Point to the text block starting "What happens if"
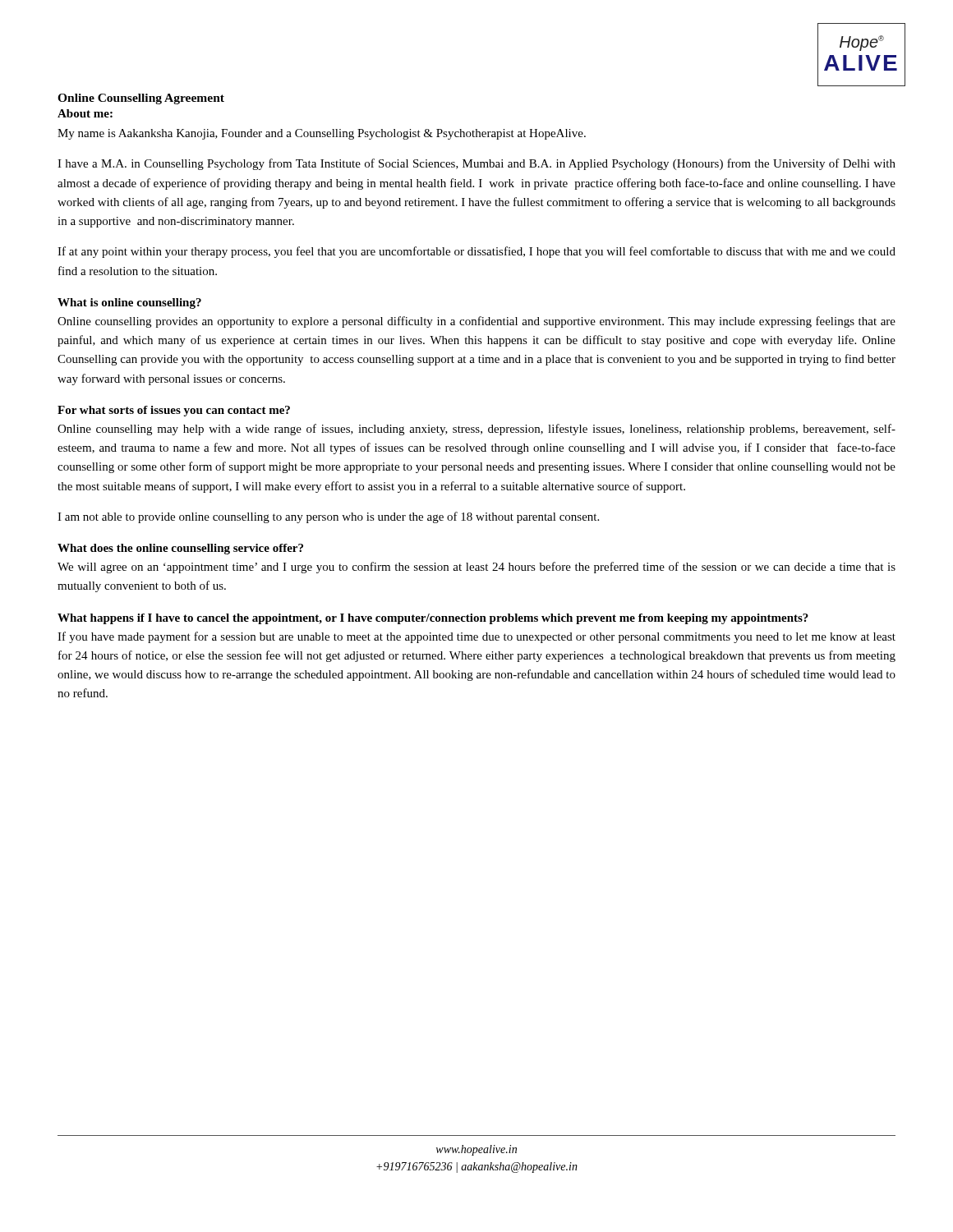The height and width of the screenshot is (1232, 953). 433,617
